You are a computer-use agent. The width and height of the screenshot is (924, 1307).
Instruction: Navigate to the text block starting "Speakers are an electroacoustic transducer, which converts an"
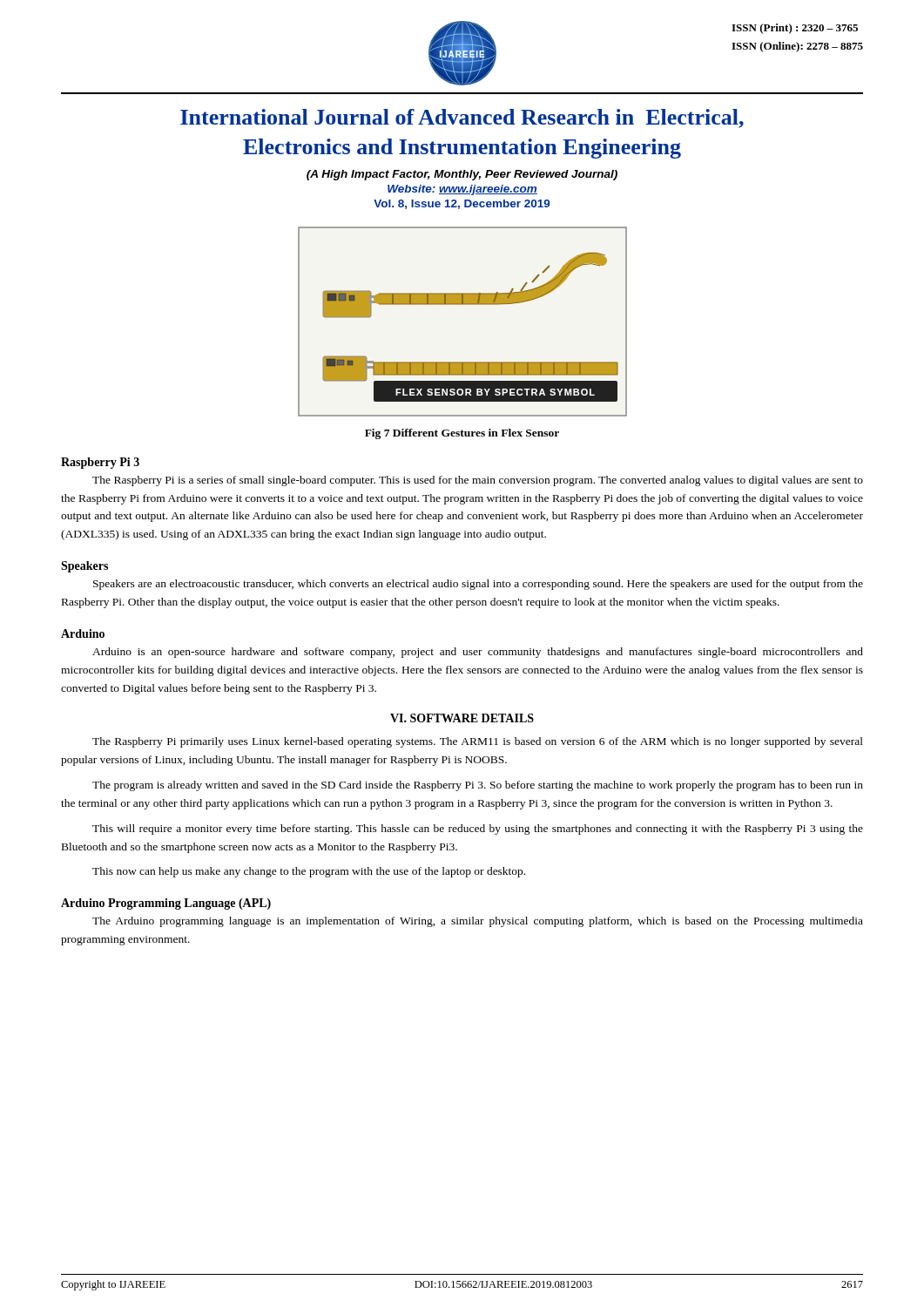click(x=462, y=593)
